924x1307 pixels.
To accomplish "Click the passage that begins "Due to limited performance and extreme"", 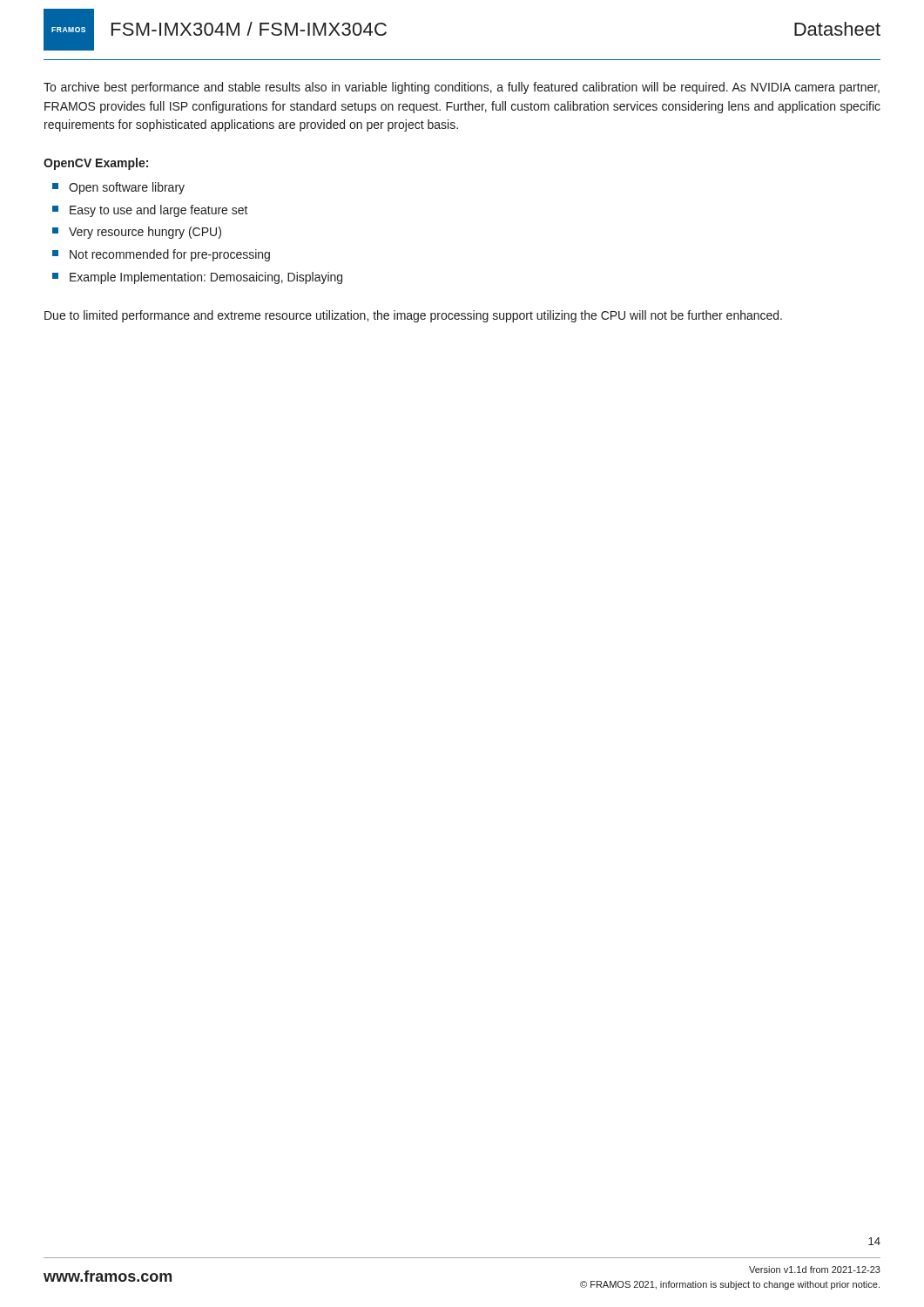I will pyautogui.click(x=413, y=315).
